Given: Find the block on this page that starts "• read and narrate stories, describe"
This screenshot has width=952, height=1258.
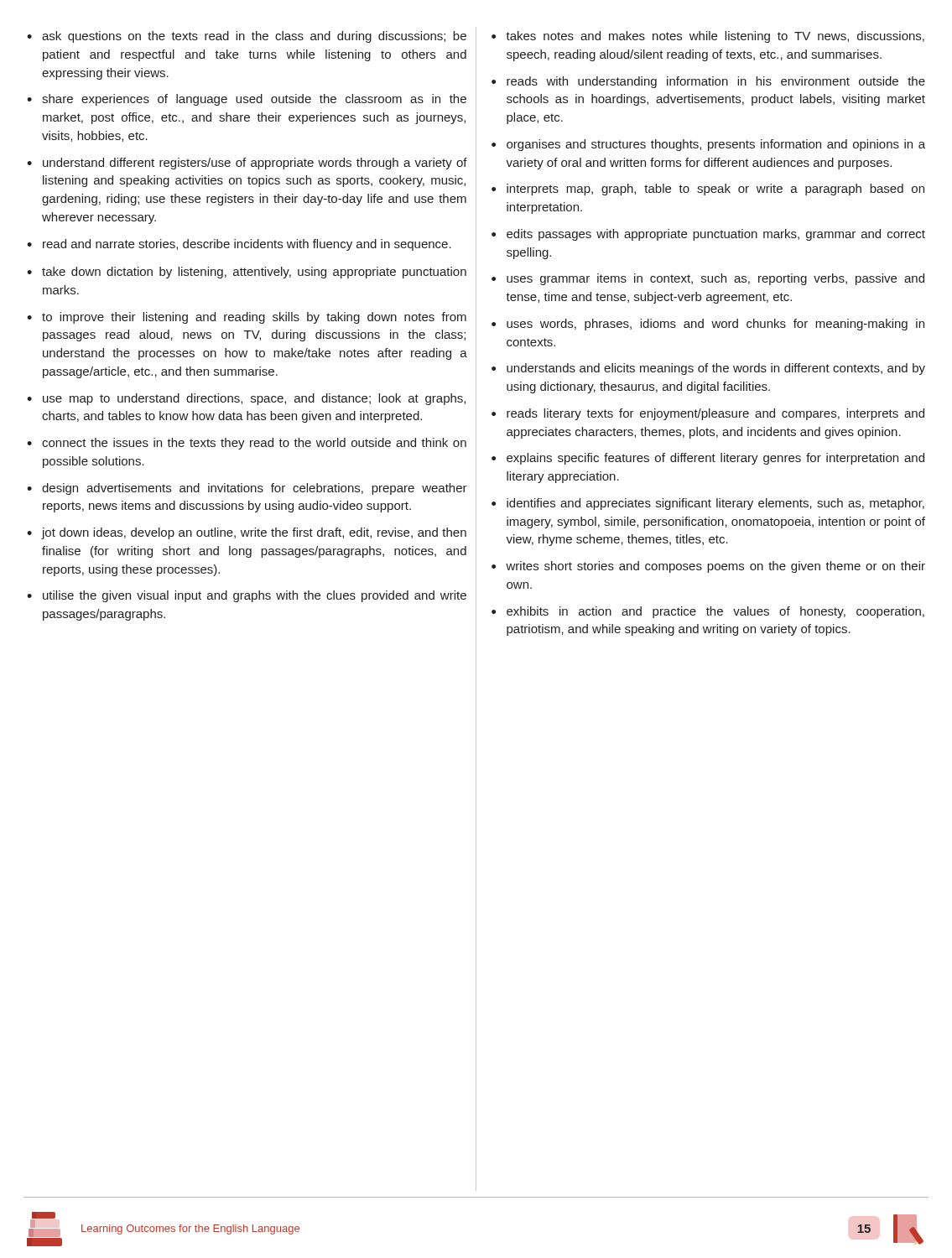Looking at the screenshot, I should [x=247, y=244].
